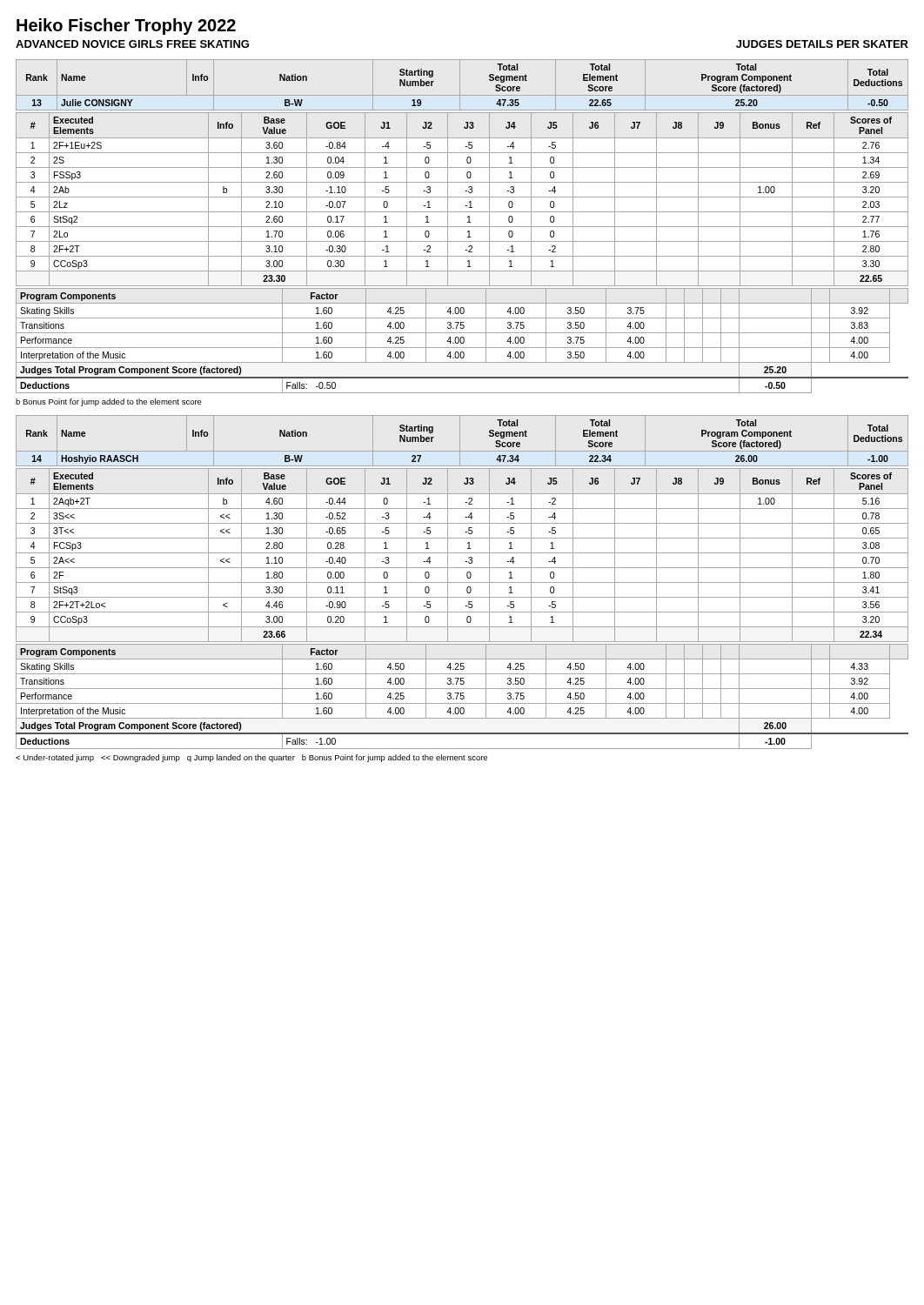The height and width of the screenshot is (1305, 924).
Task: Locate the text block starting "b Bonus Point for jump added to the"
Action: (109, 401)
